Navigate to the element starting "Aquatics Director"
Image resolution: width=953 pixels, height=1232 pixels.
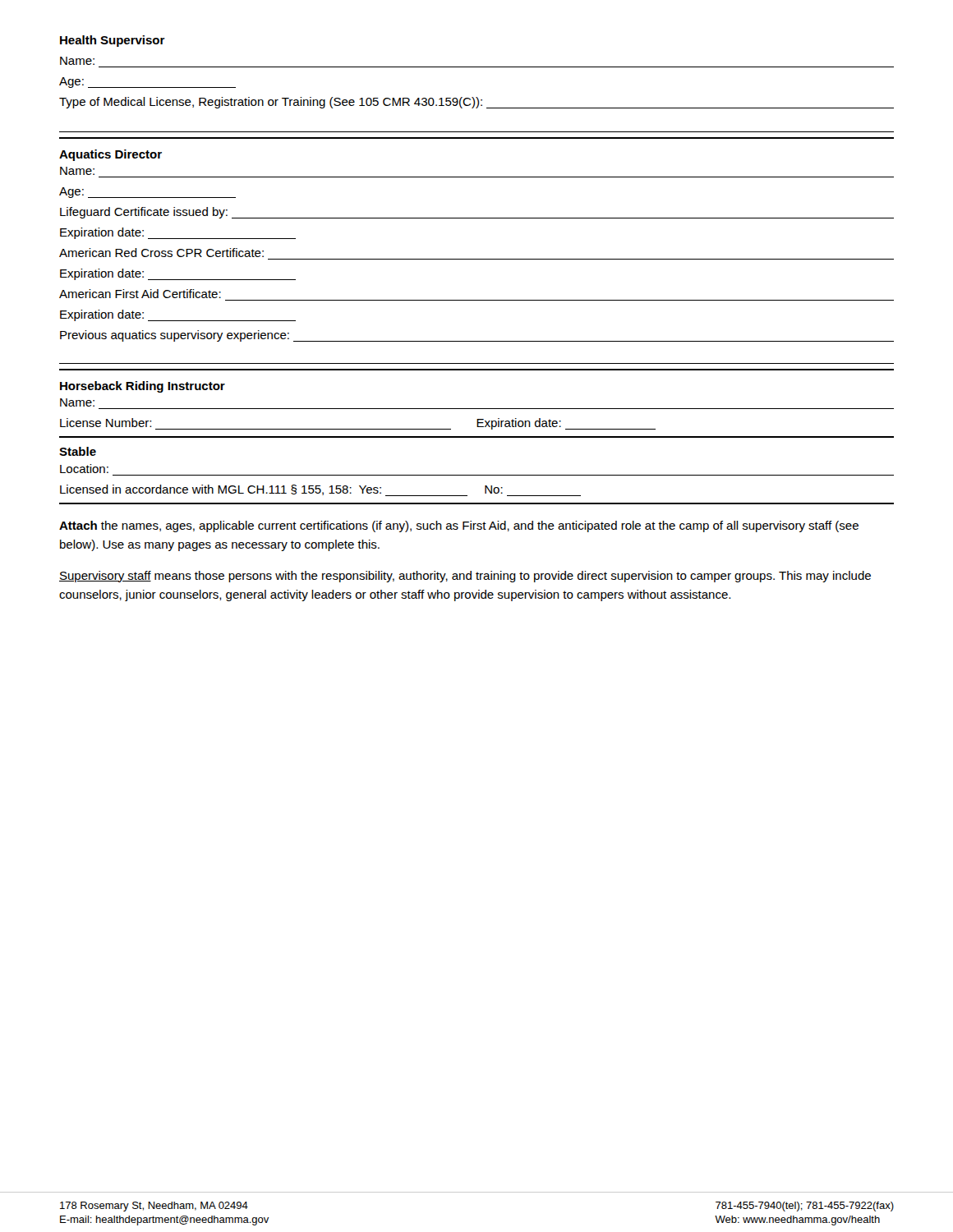[111, 154]
